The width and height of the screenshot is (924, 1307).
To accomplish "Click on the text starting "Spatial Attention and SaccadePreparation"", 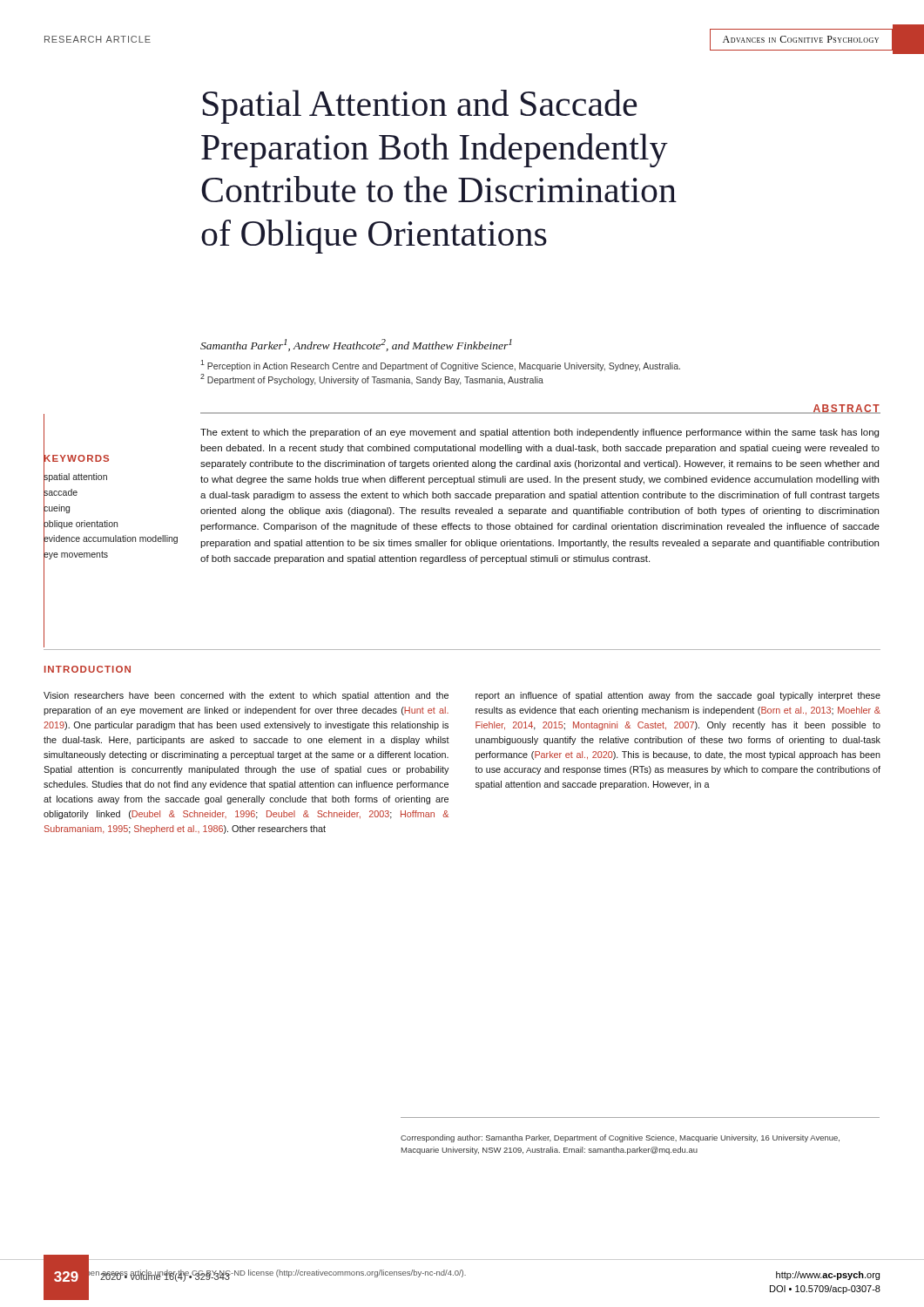I will coord(531,169).
